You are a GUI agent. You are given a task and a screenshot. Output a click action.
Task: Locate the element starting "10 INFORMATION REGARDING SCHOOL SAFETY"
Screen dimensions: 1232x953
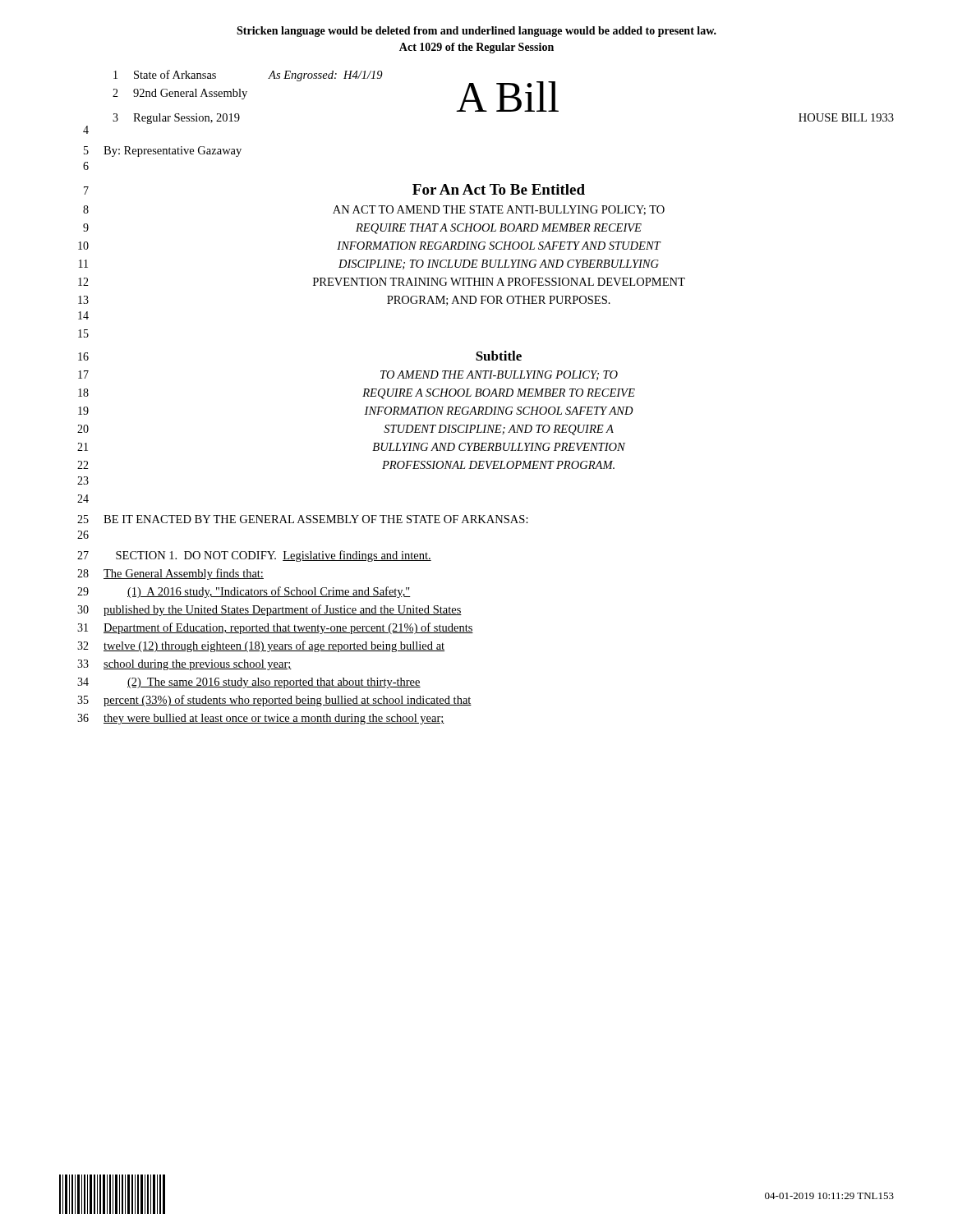click(476, 246)
